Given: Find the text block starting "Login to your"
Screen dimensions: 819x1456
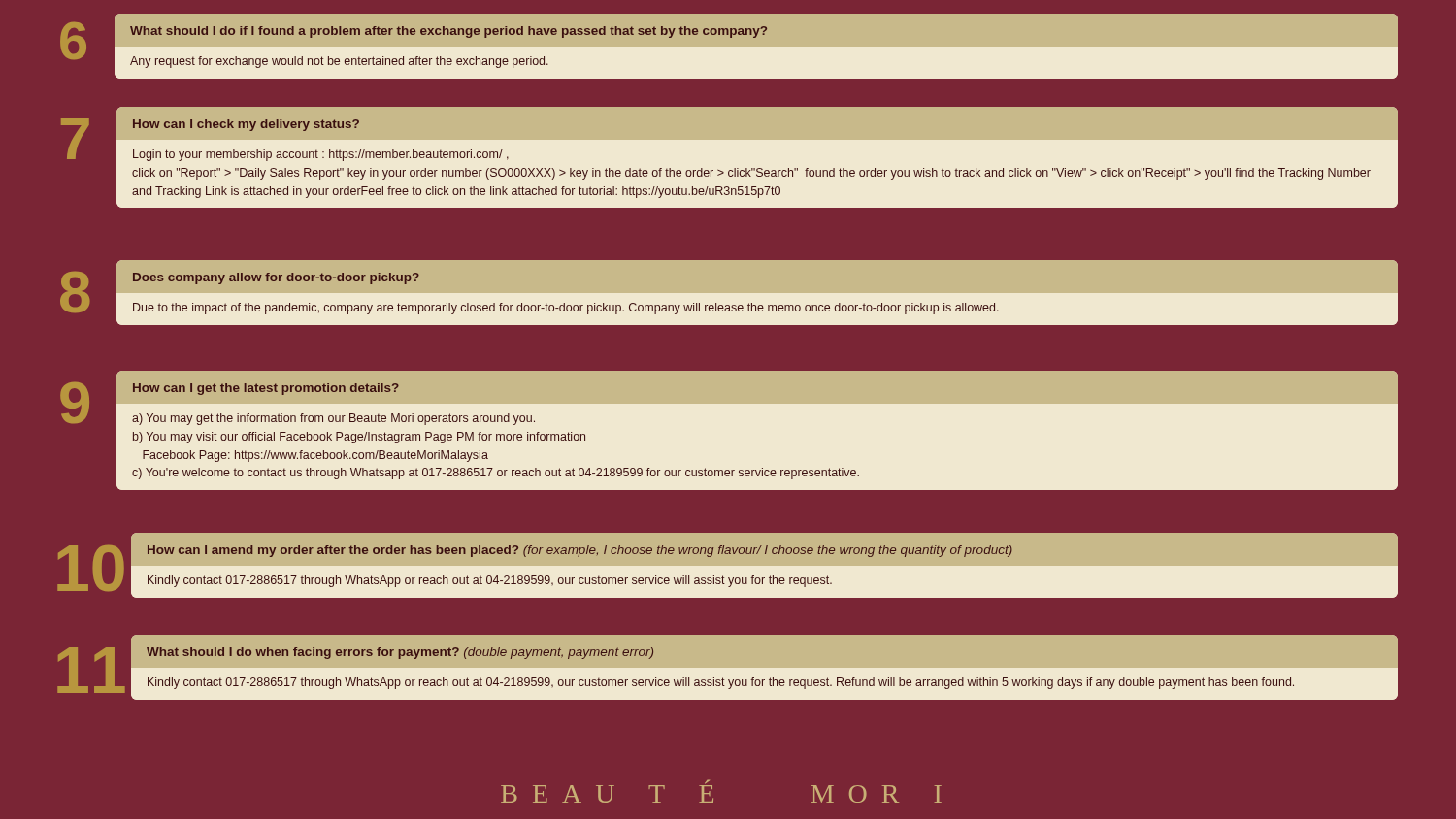Looking at the screenshot, I should coord(751,172).
